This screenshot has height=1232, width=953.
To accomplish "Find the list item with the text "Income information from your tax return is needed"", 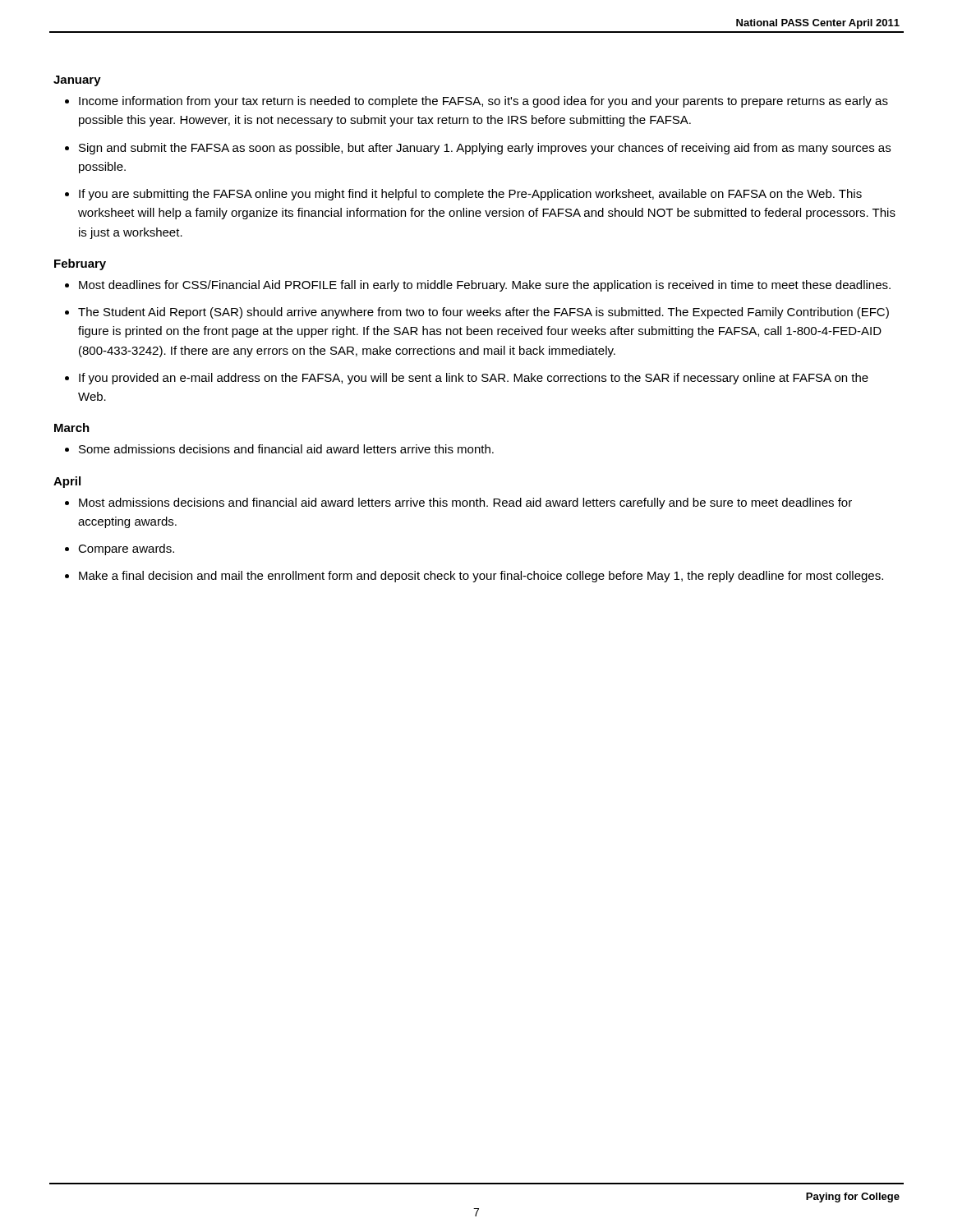I will point(483,110).
